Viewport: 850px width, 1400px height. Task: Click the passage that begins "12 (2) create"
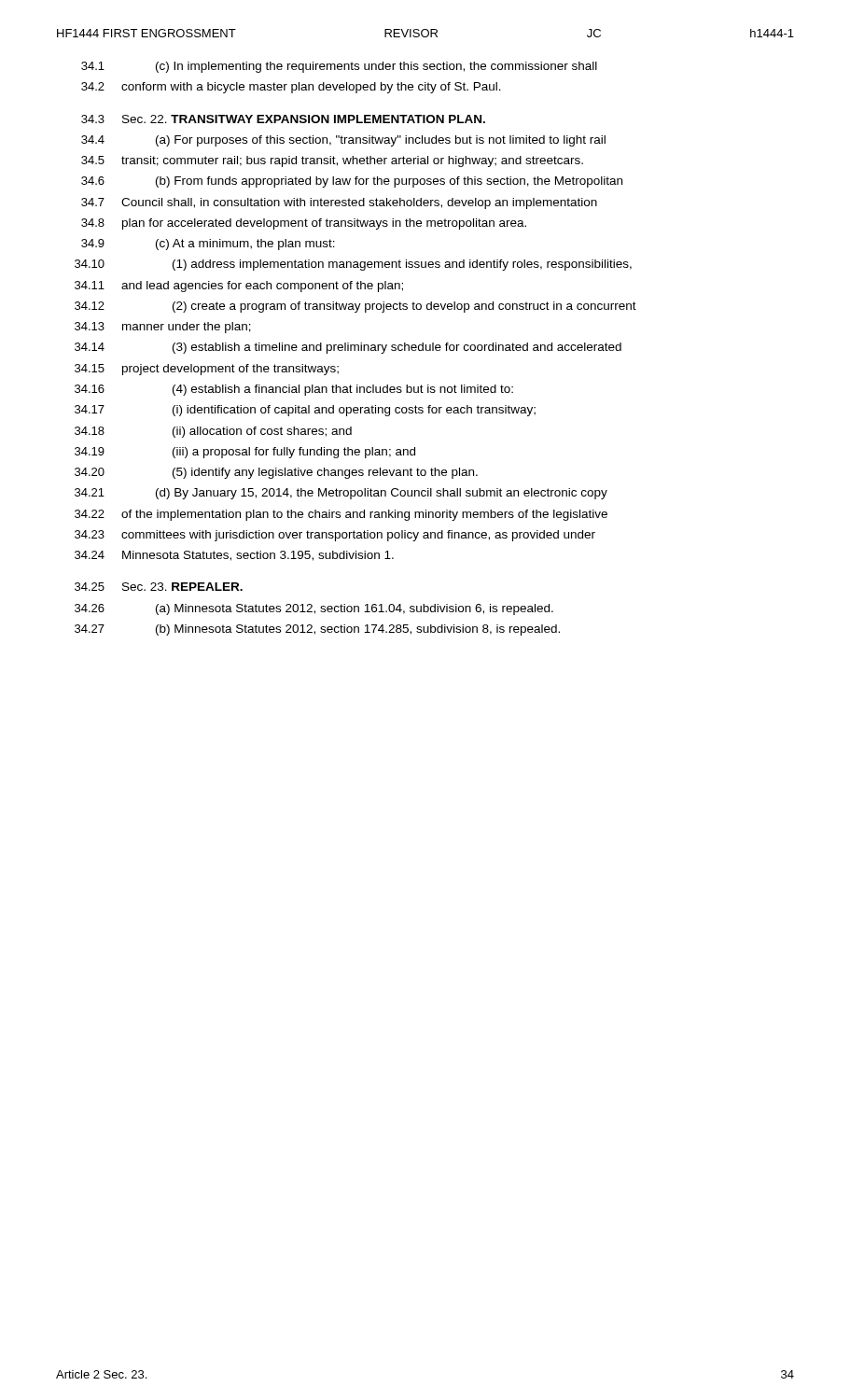(x=425, y=306)
